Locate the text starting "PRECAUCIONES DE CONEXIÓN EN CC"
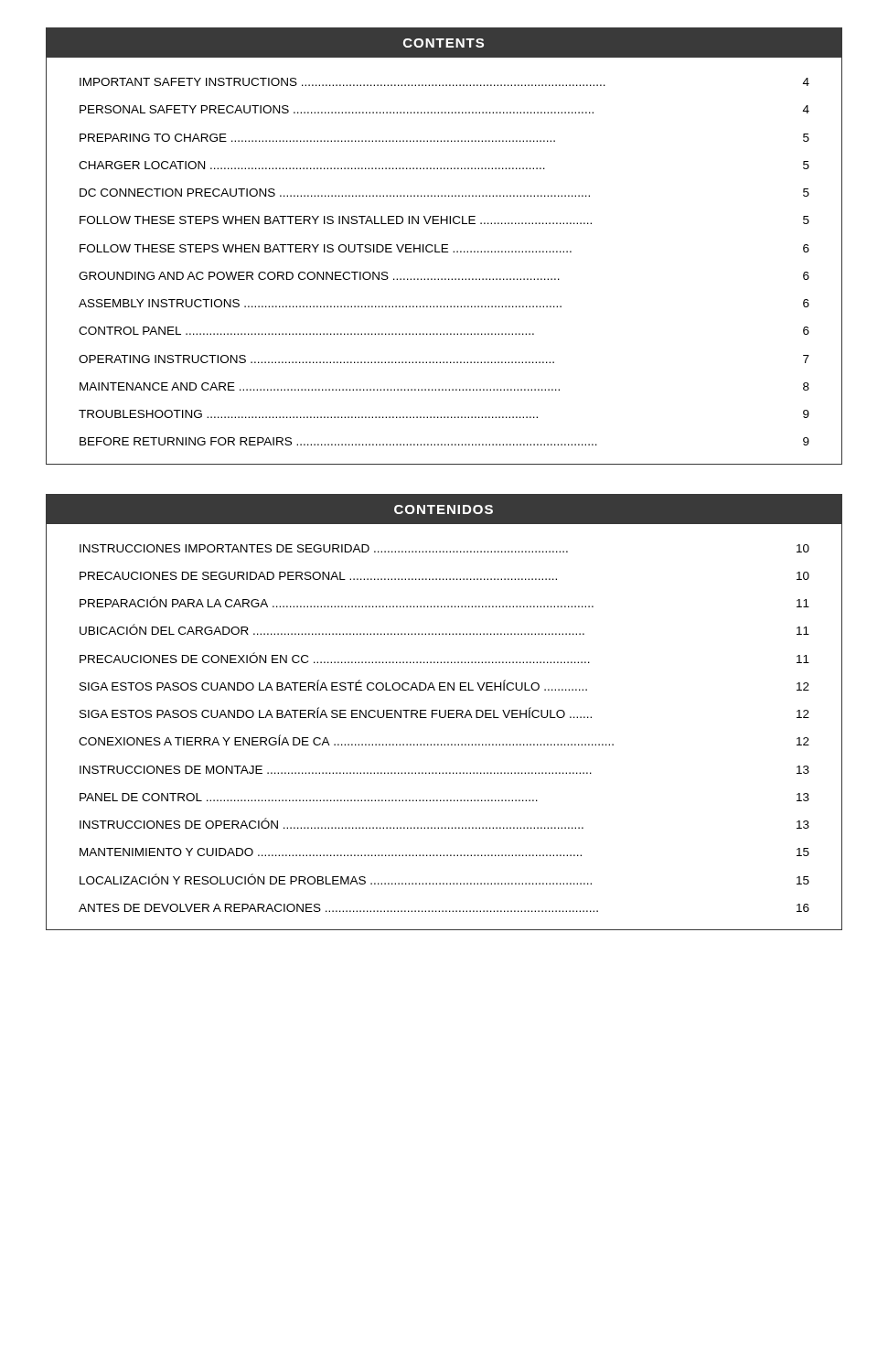Image resolution: width=888 pixels, height=1372 pixels. [x=444, y=659]
